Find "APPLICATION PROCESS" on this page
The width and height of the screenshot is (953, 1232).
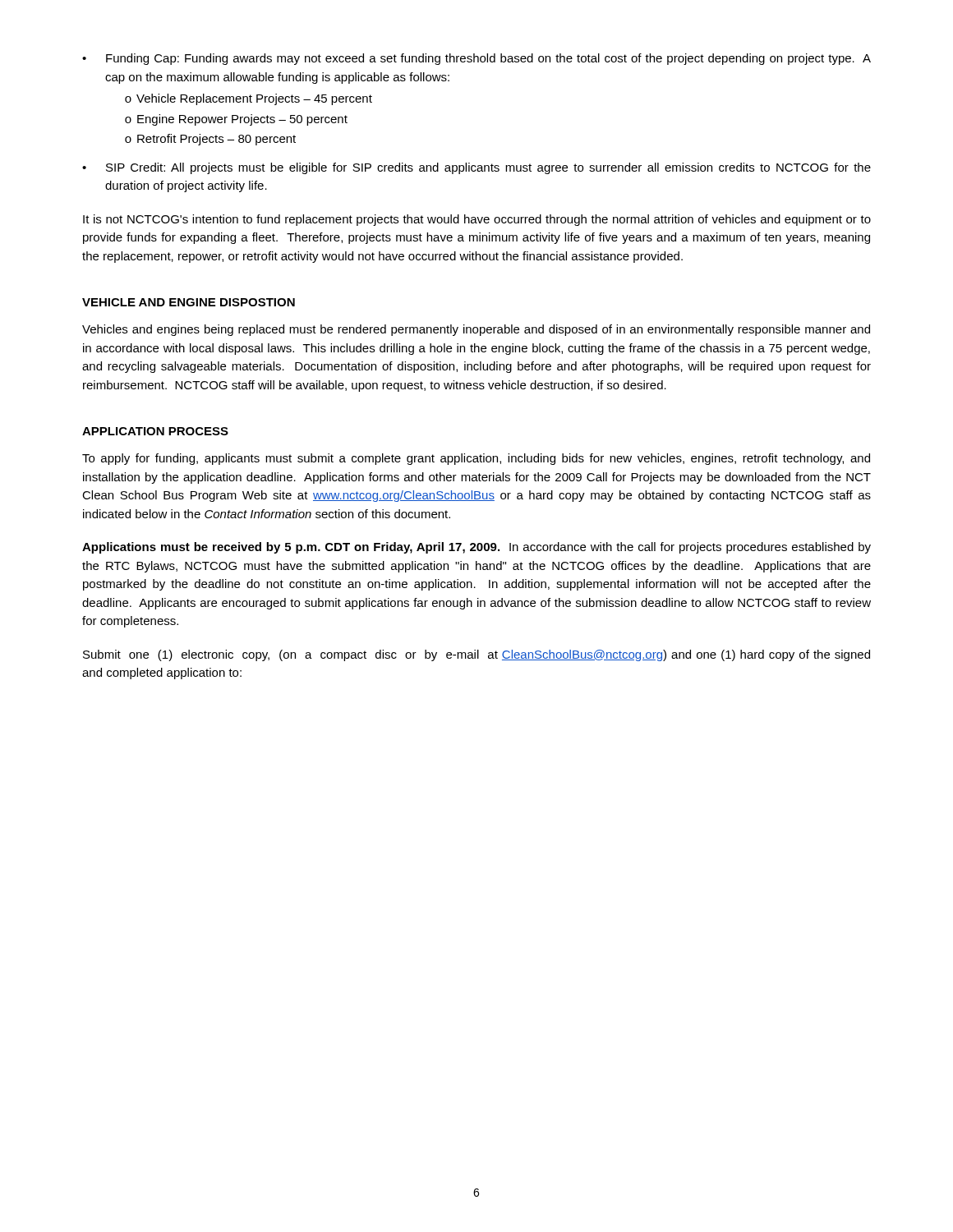155,431
